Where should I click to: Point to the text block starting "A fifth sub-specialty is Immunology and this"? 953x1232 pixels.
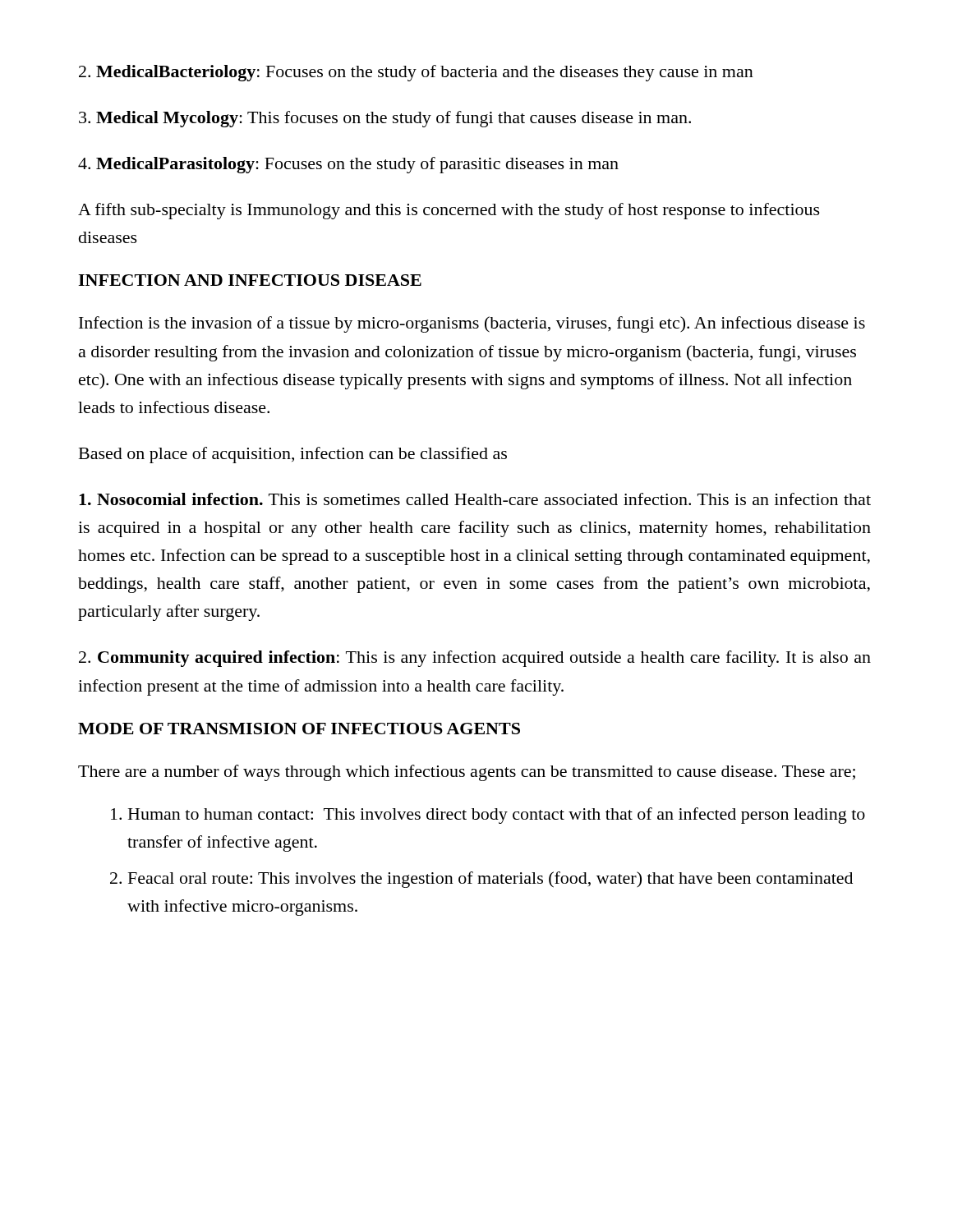click(x=449, y=223)
